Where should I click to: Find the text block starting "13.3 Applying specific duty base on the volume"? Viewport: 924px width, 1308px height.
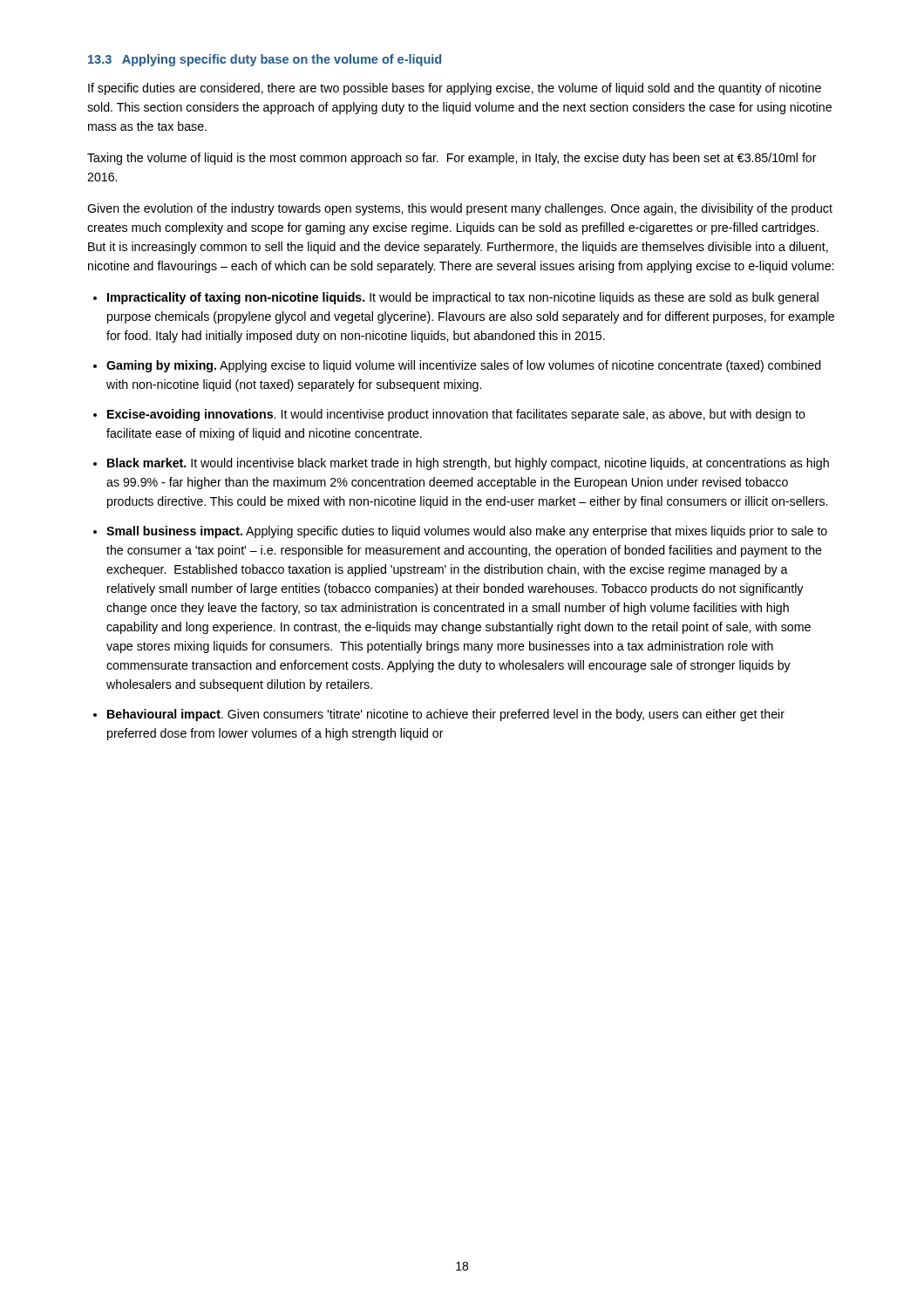(x=265, y=59)
